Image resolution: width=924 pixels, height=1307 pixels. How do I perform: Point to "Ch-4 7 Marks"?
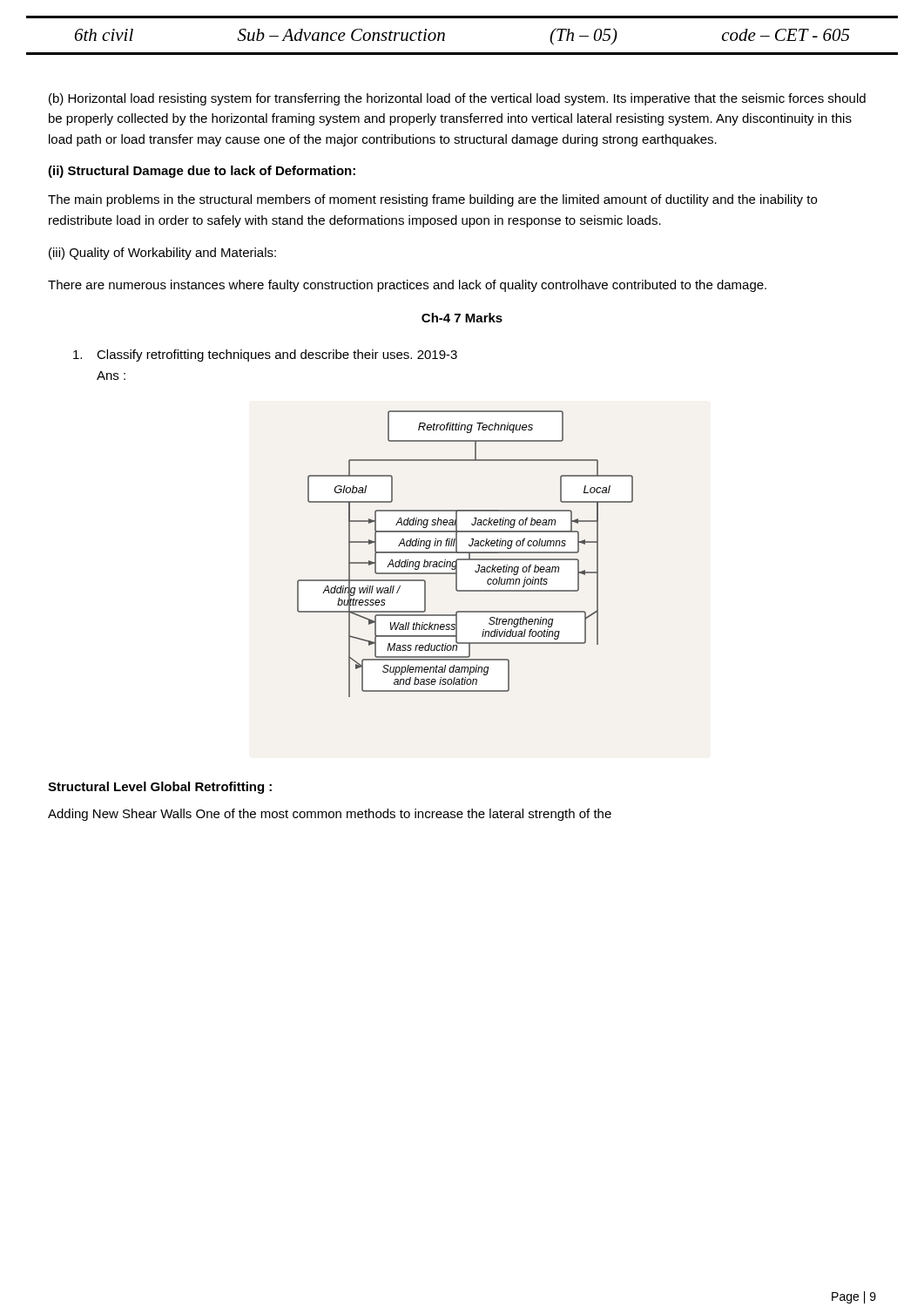click(462, 318)
